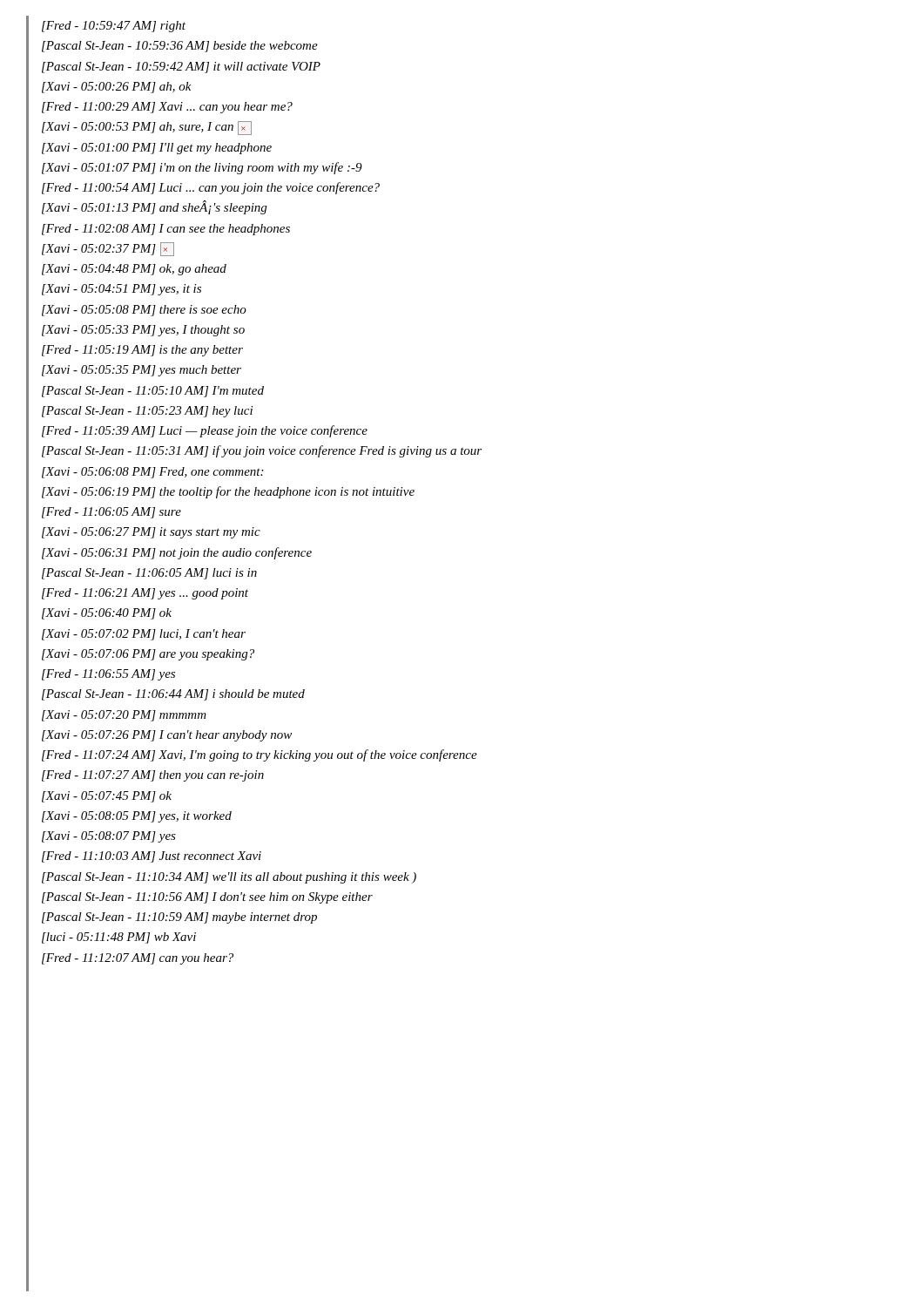The height and width of the screenshot is (1307, 924).
Task: Locate the region starting "[Xavi - 05:00:53 PM] ah, sure, I can"
Action: coord(147,127)
